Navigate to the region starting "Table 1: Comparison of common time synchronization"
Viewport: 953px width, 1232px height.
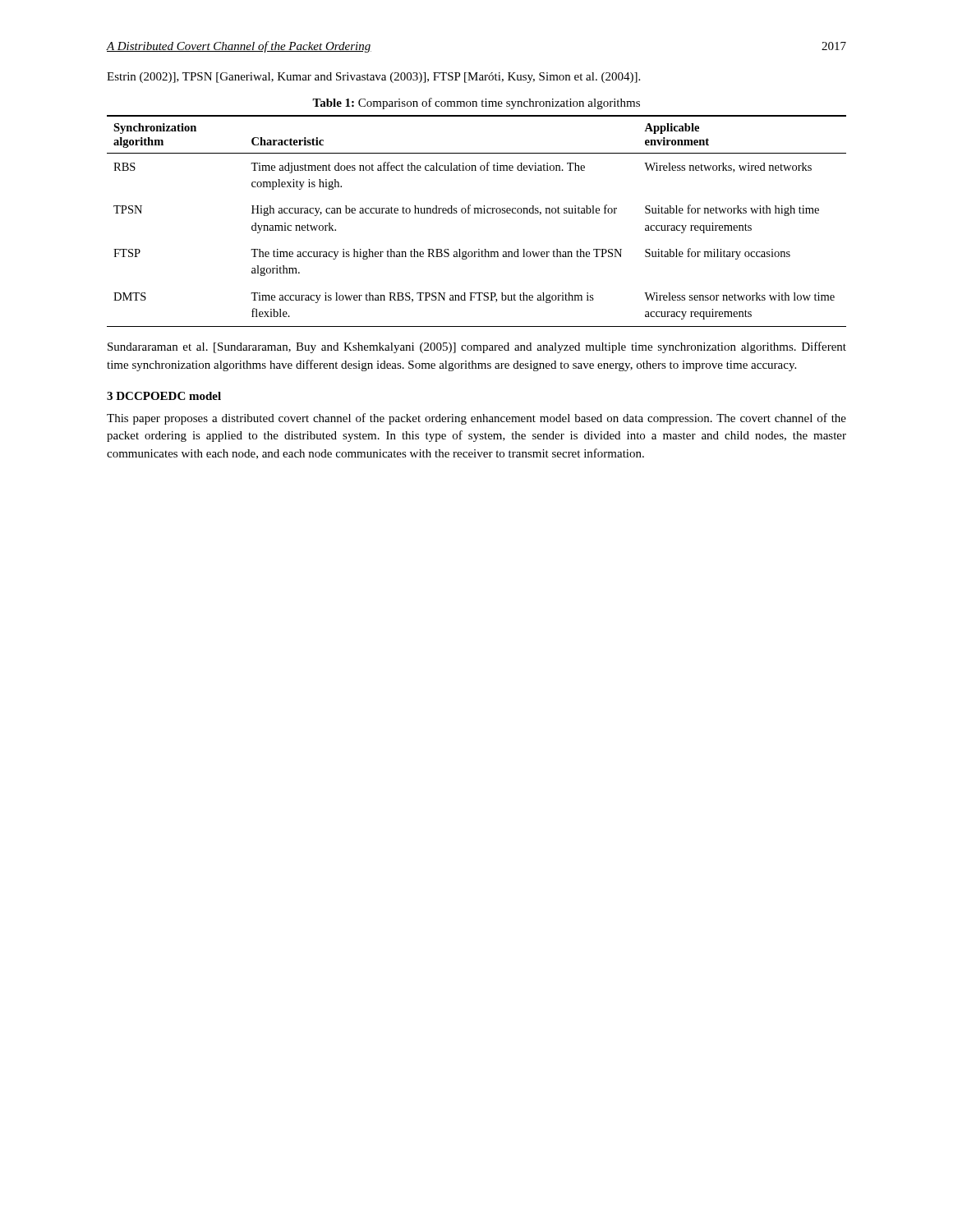click(x=476, y=102)
